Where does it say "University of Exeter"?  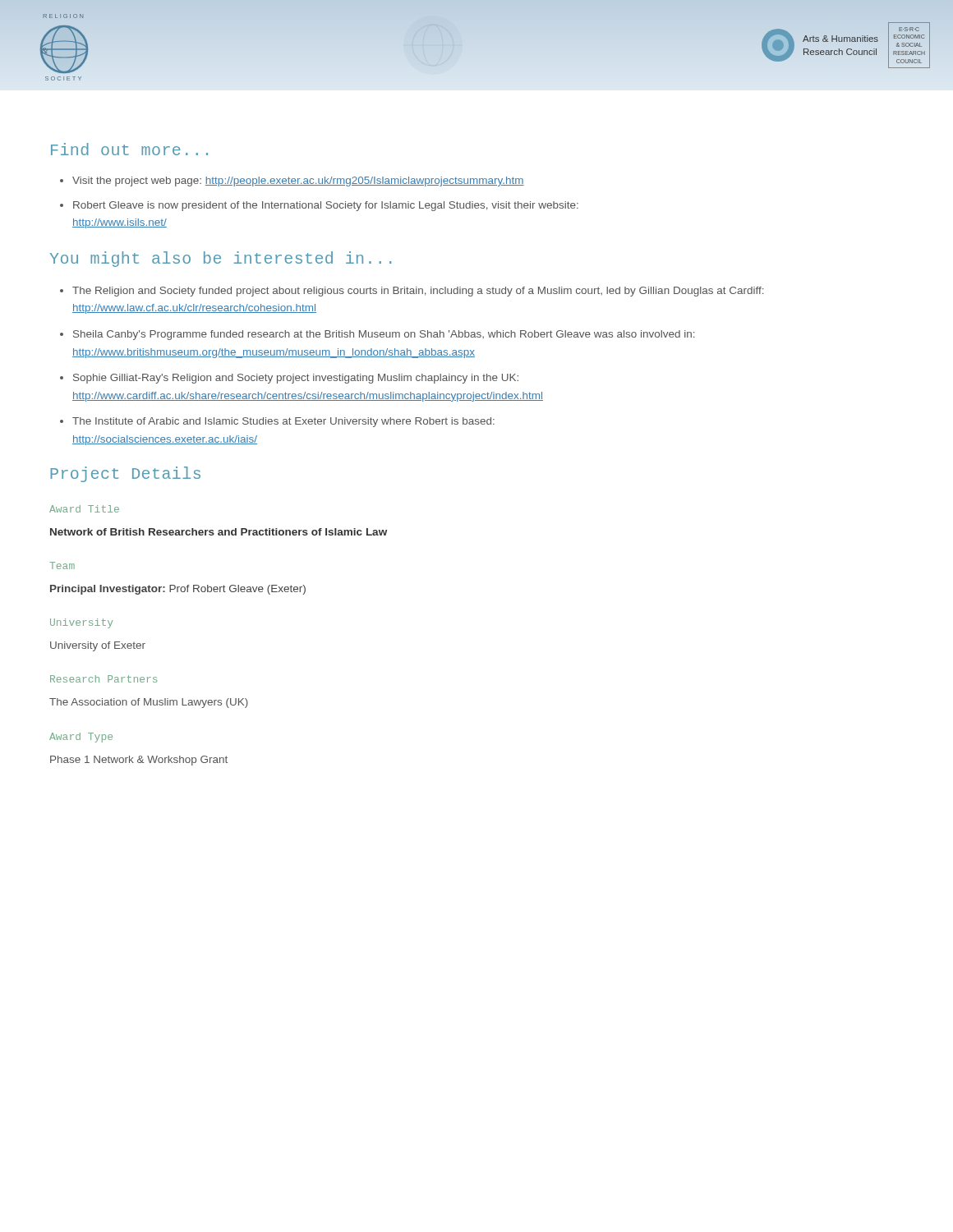point(97,645)
